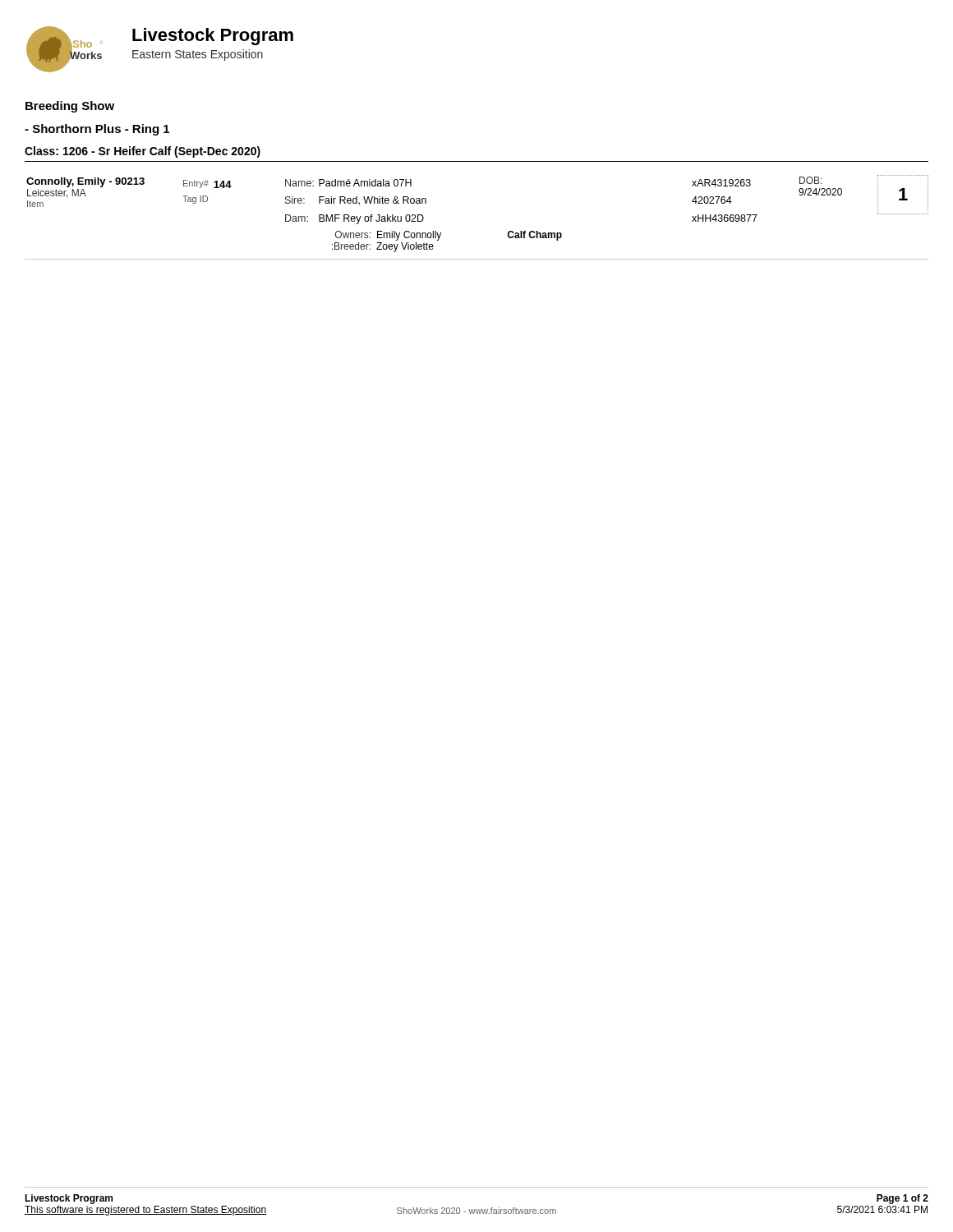Find the section header that reads "Breeding Show"

tap(70, 106)
